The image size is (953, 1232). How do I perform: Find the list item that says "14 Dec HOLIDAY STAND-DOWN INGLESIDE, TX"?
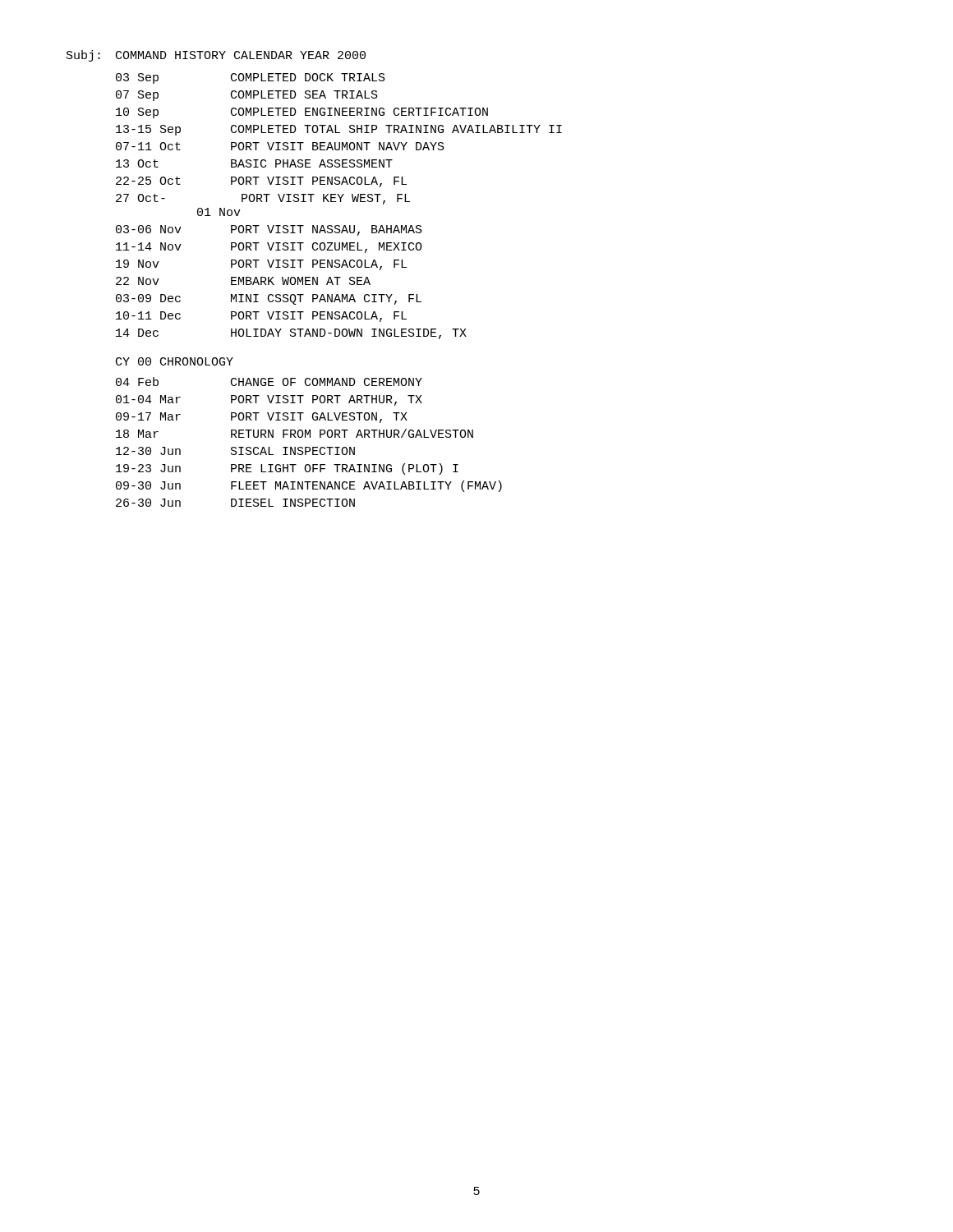coord(291,334)
